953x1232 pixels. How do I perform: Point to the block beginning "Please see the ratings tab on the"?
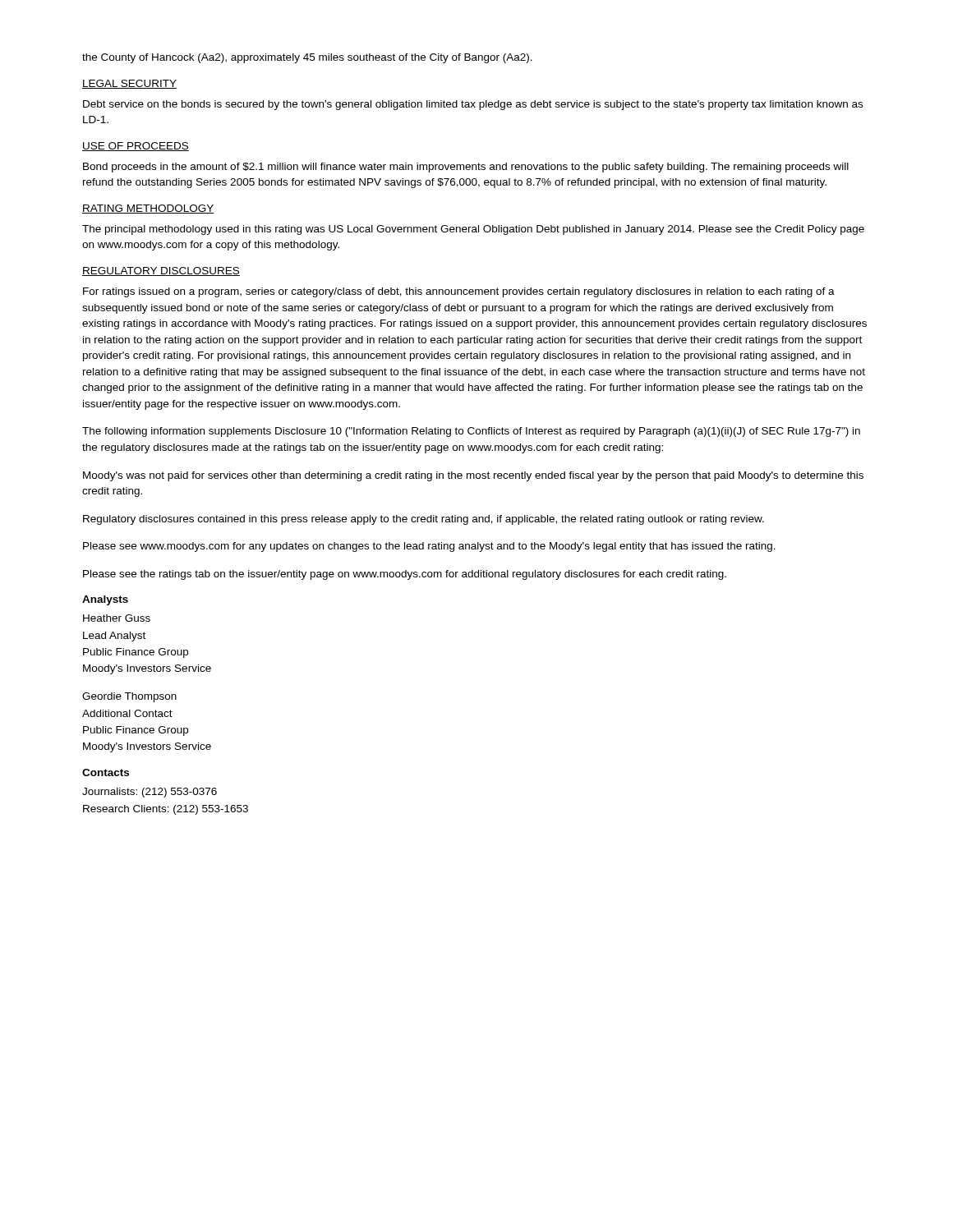click(x=405, y=573)
